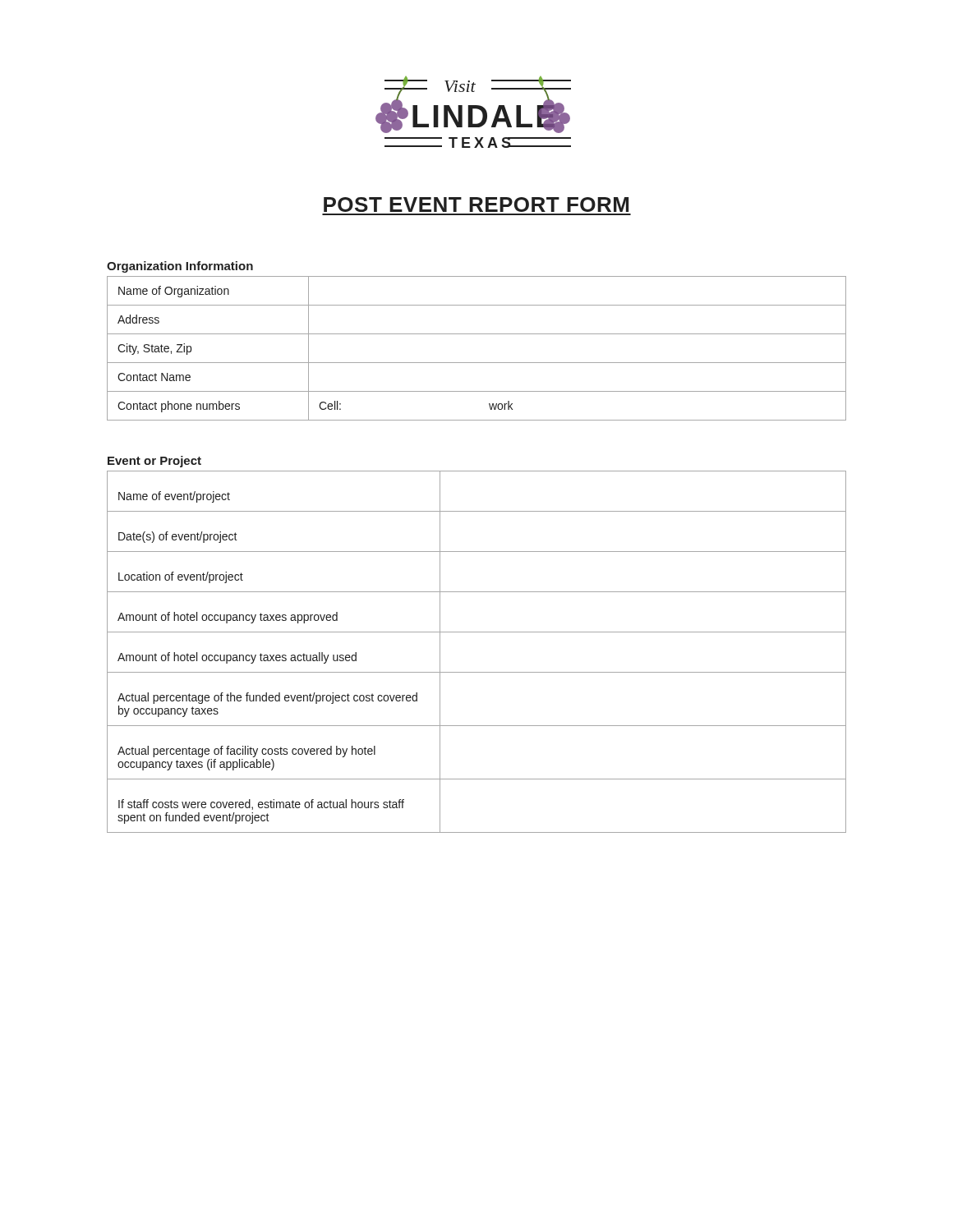The height and width of the screenshot is (1232, 953).
Task: Point to "Event or Project"
Action: click(x=154, y=460)
